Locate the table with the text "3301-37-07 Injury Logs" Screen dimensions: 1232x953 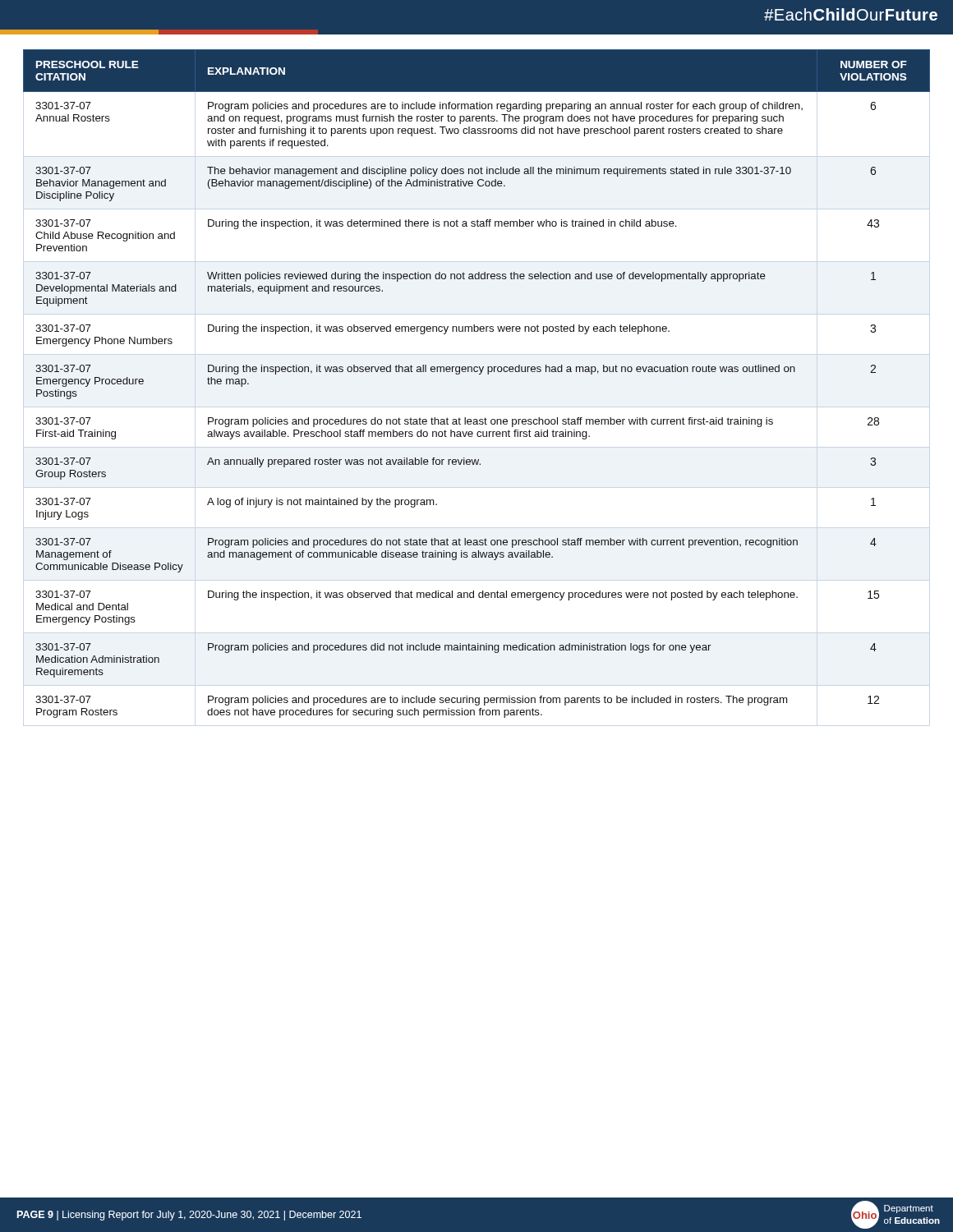pos(476,388)
